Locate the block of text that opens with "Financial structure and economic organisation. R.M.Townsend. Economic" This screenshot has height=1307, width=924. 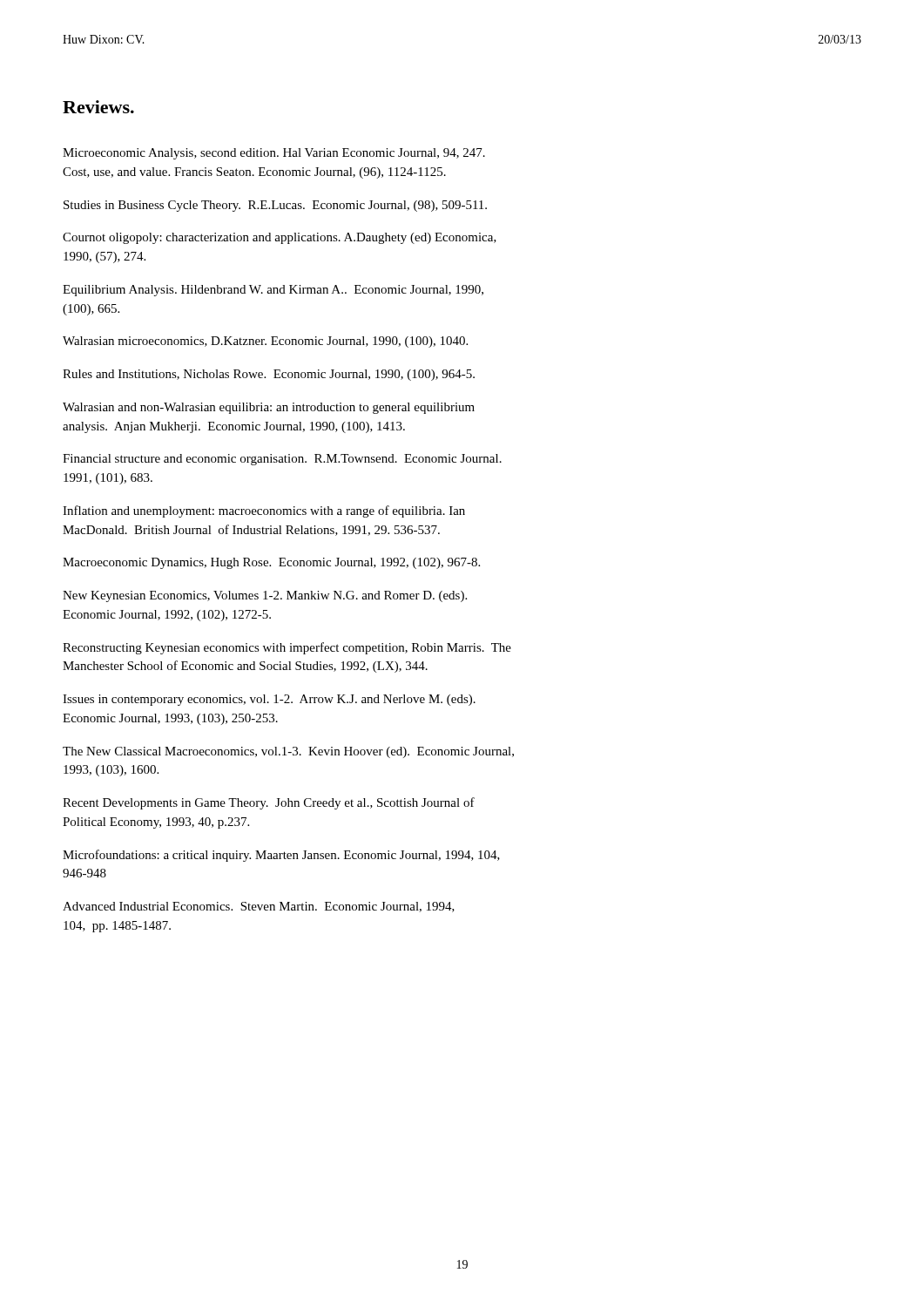pyautogui.click(x=282, y=468)
